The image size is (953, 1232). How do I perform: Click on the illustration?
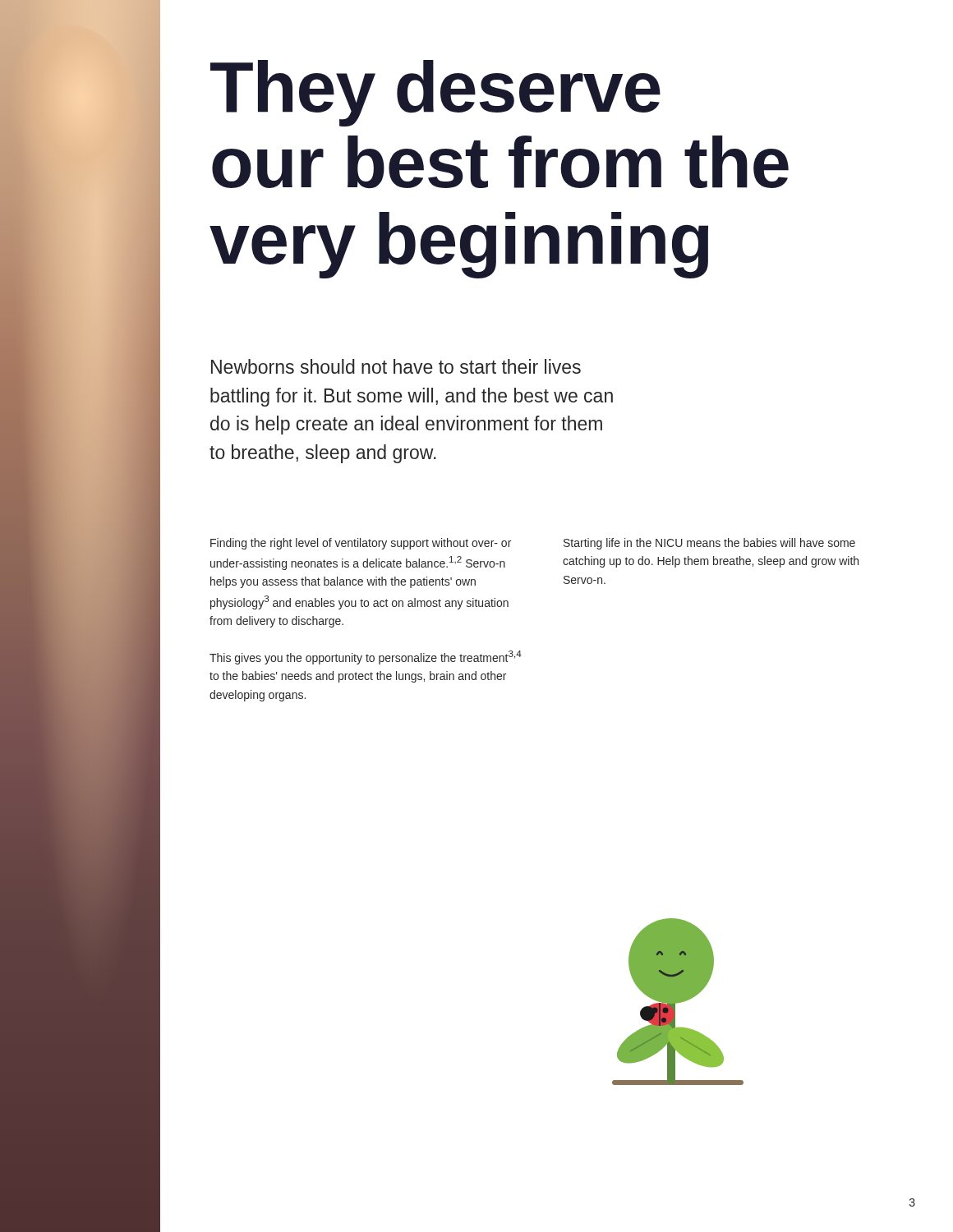(x=678, y=994)
